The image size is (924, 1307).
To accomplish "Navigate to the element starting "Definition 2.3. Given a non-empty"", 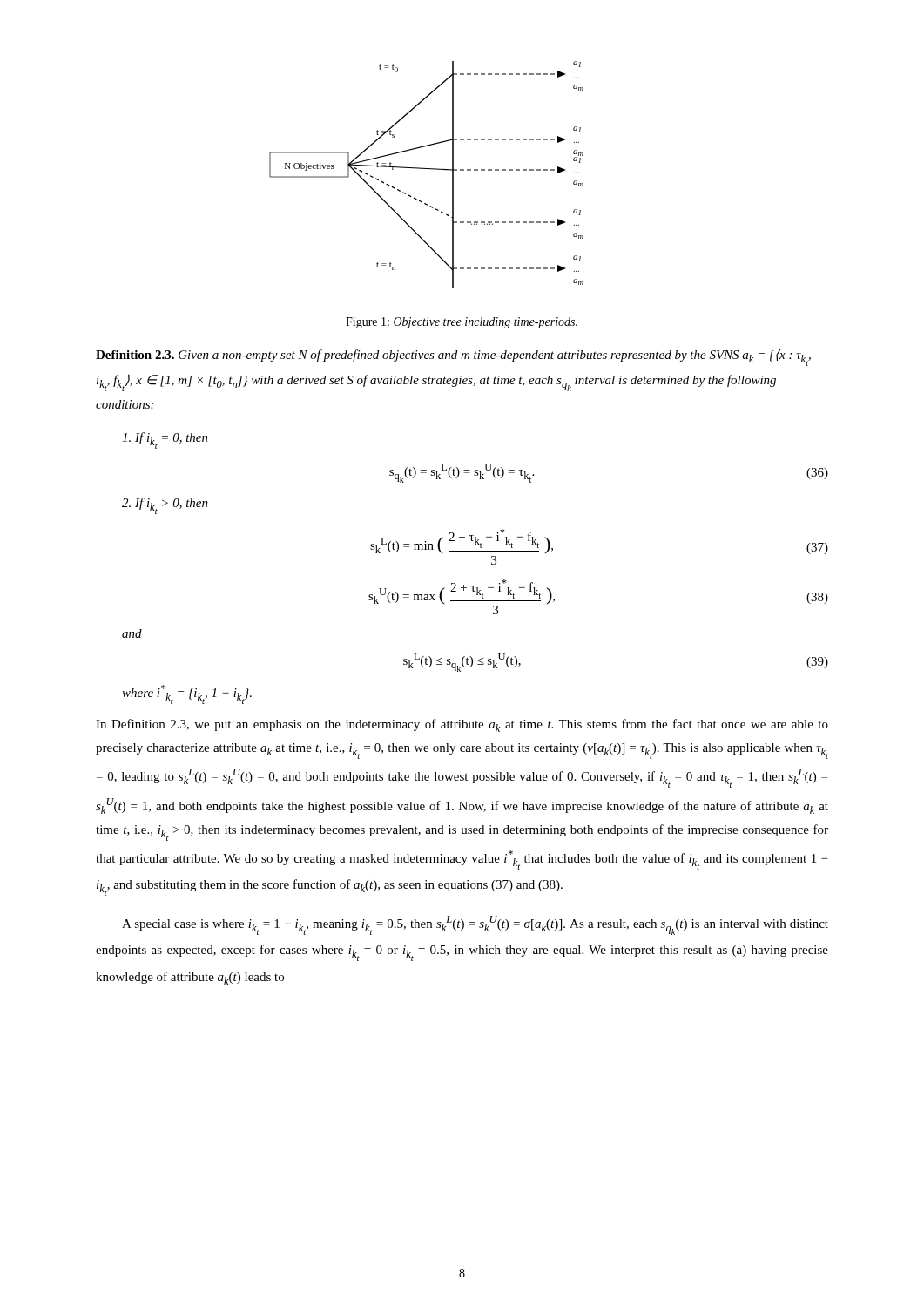I will click(462, 380).
